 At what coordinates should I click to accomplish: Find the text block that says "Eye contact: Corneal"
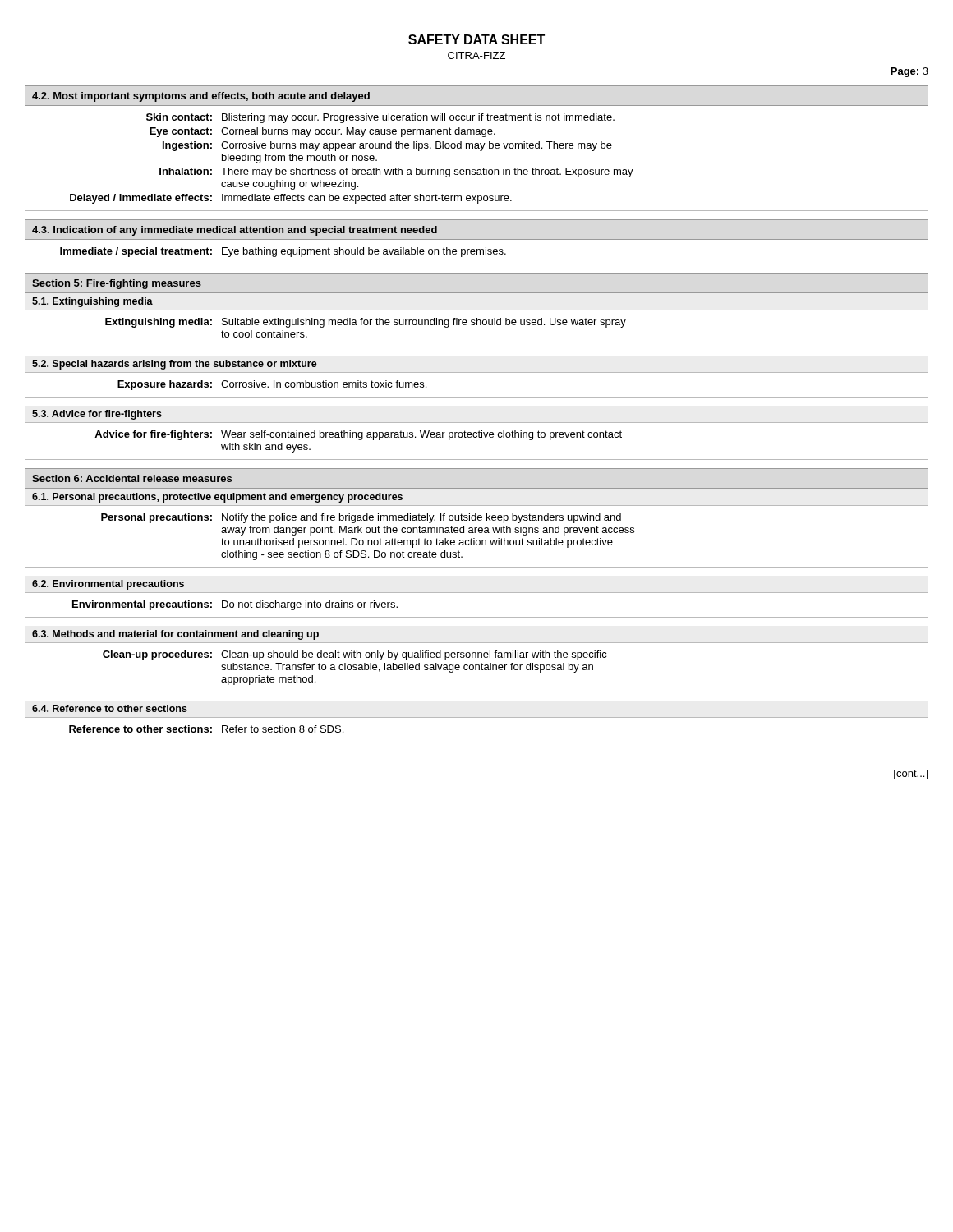476,131
